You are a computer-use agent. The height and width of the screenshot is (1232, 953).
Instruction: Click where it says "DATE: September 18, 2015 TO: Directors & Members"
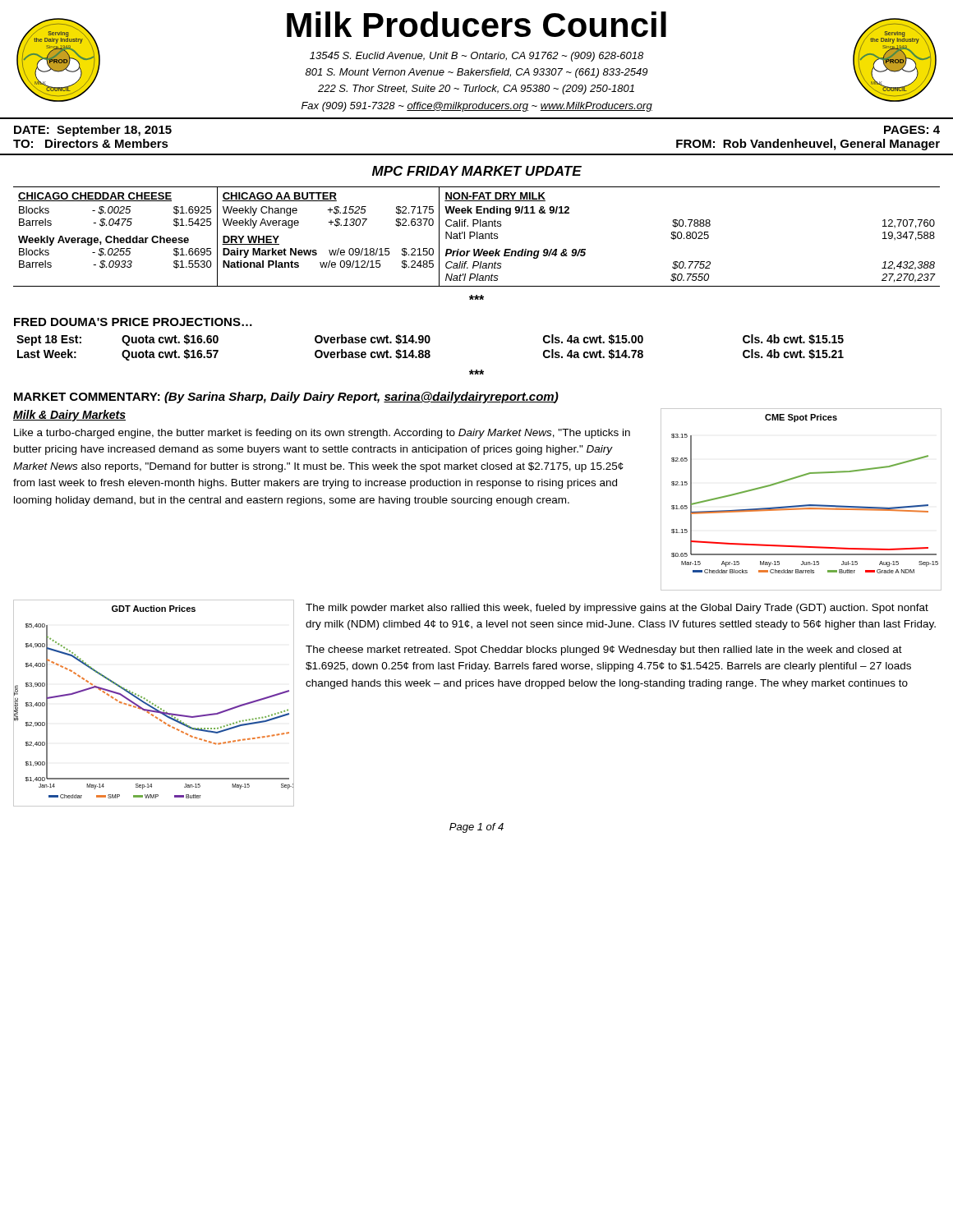point(92,136)
